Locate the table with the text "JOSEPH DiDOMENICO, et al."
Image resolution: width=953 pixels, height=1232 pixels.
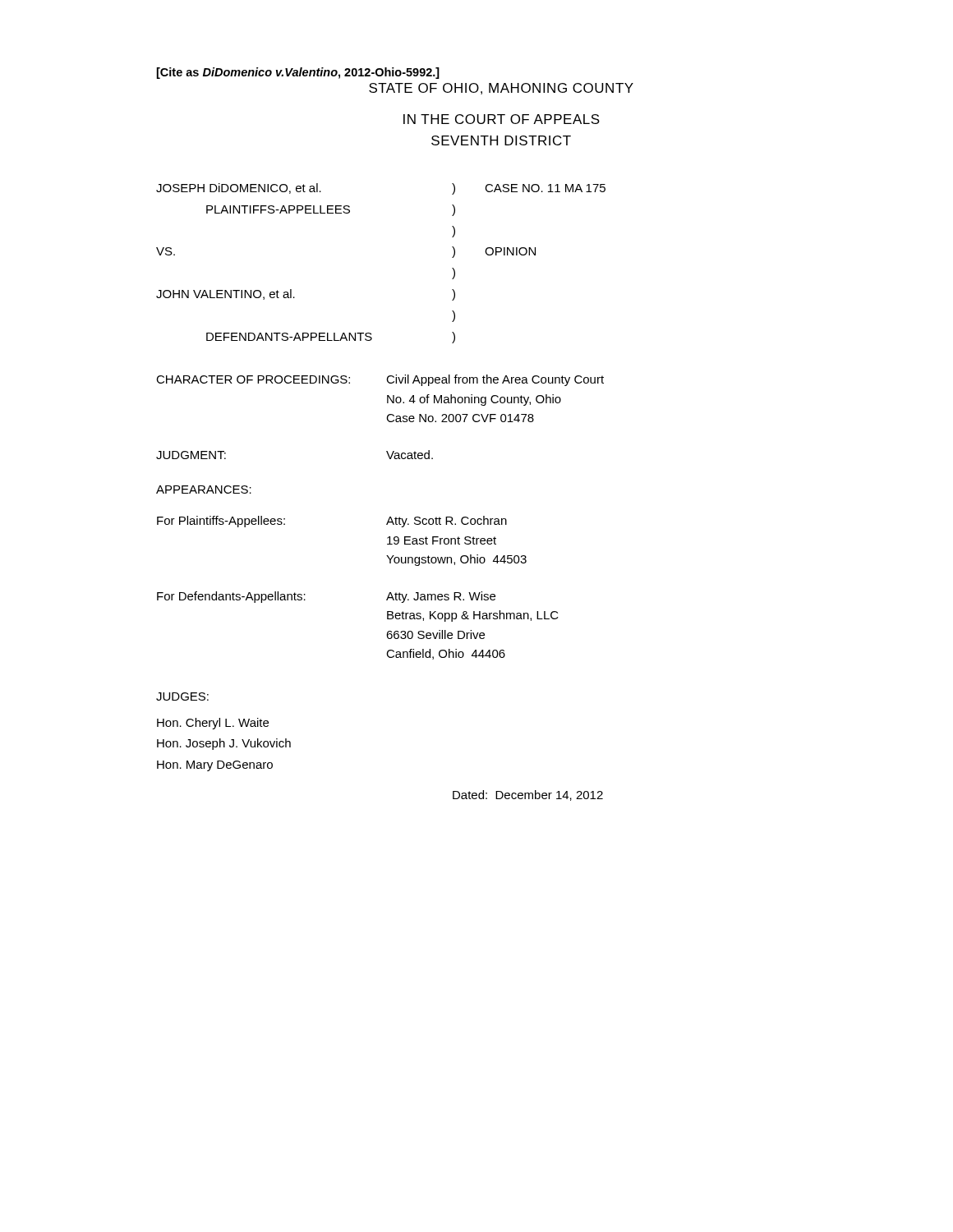click(x=501, y=262)
